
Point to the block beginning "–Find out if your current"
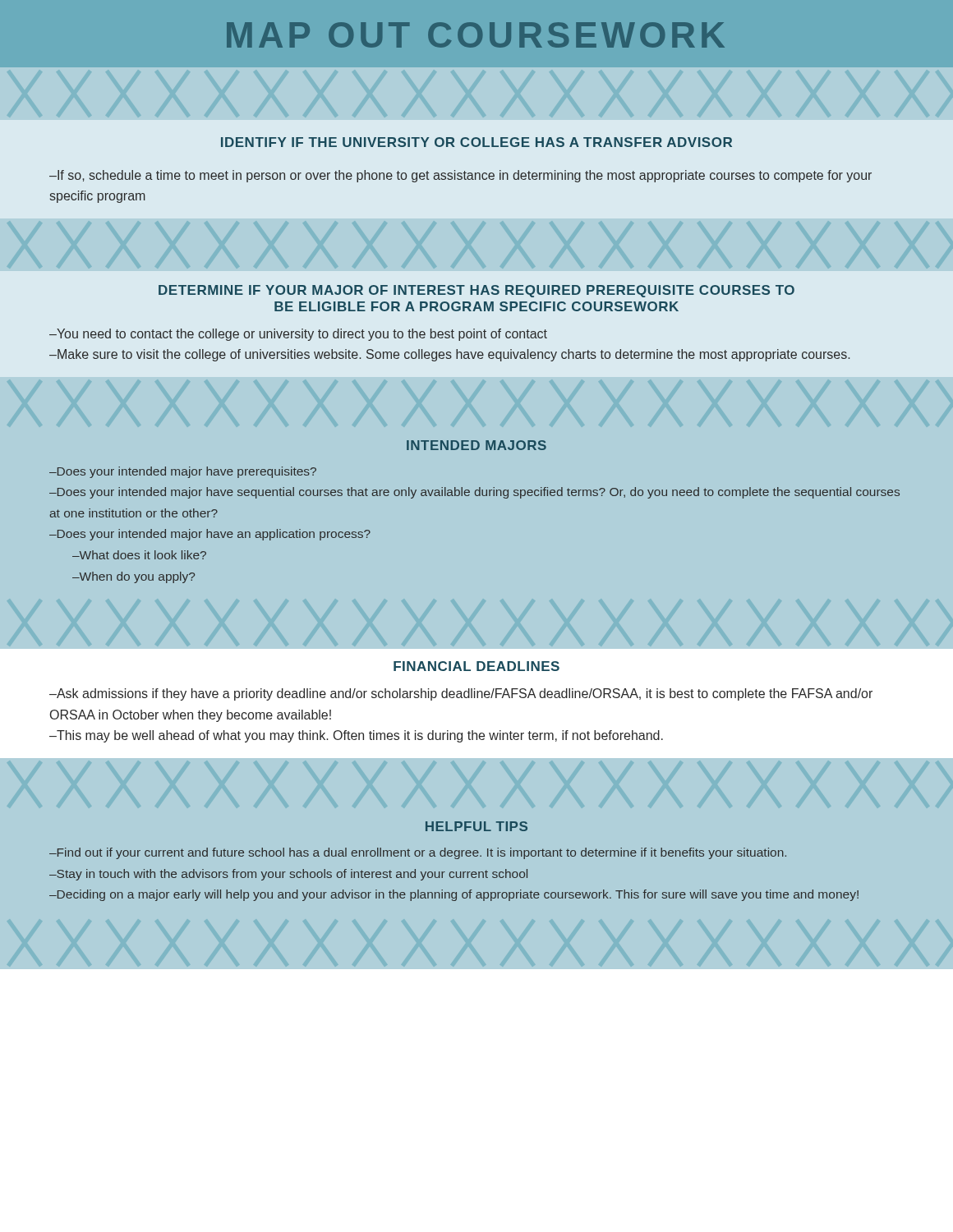tap(418, 852)
